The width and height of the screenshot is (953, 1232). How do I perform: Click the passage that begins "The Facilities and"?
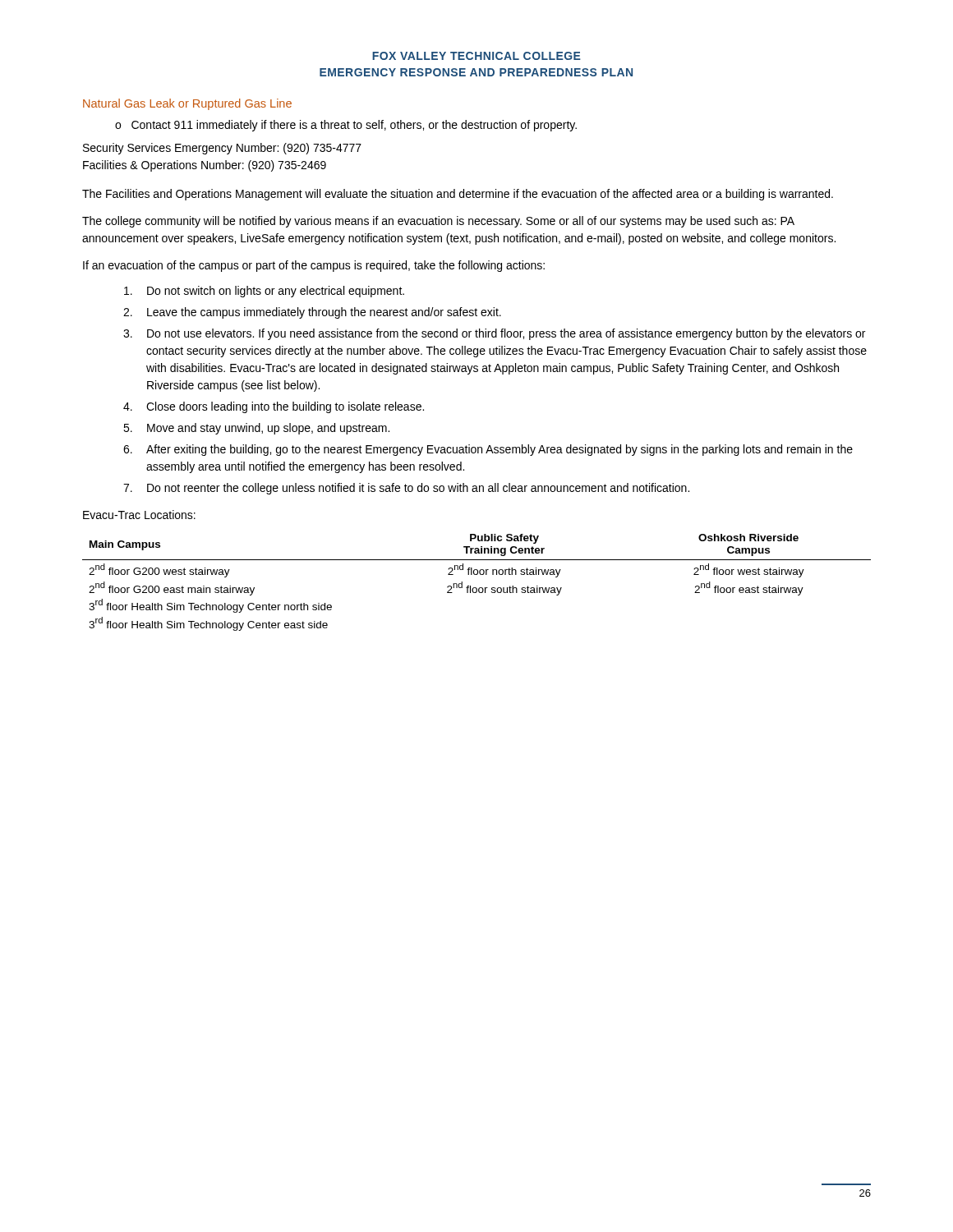pos(458,194)
